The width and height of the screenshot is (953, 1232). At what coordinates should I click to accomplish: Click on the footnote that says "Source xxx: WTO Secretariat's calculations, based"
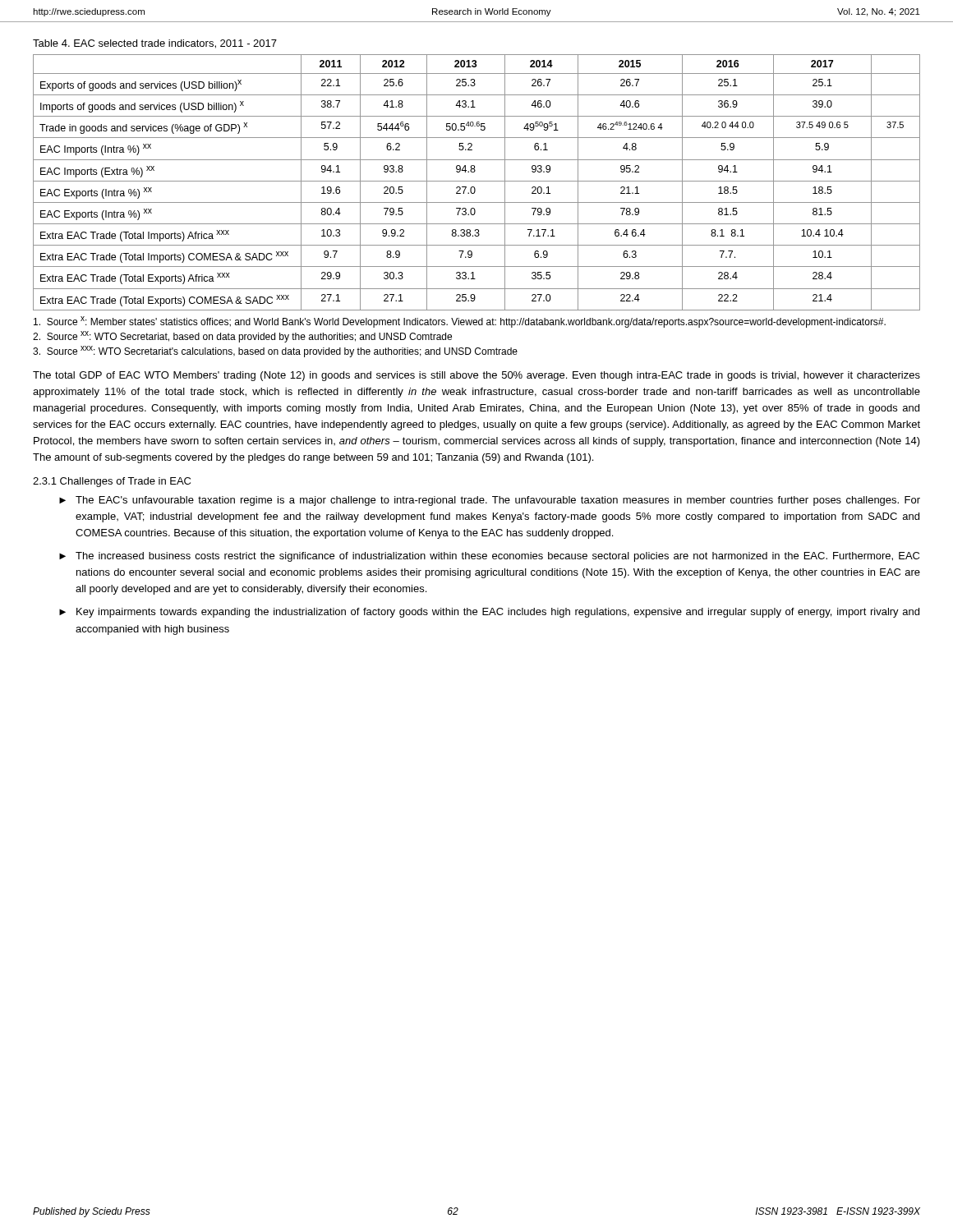pos(275,350)
